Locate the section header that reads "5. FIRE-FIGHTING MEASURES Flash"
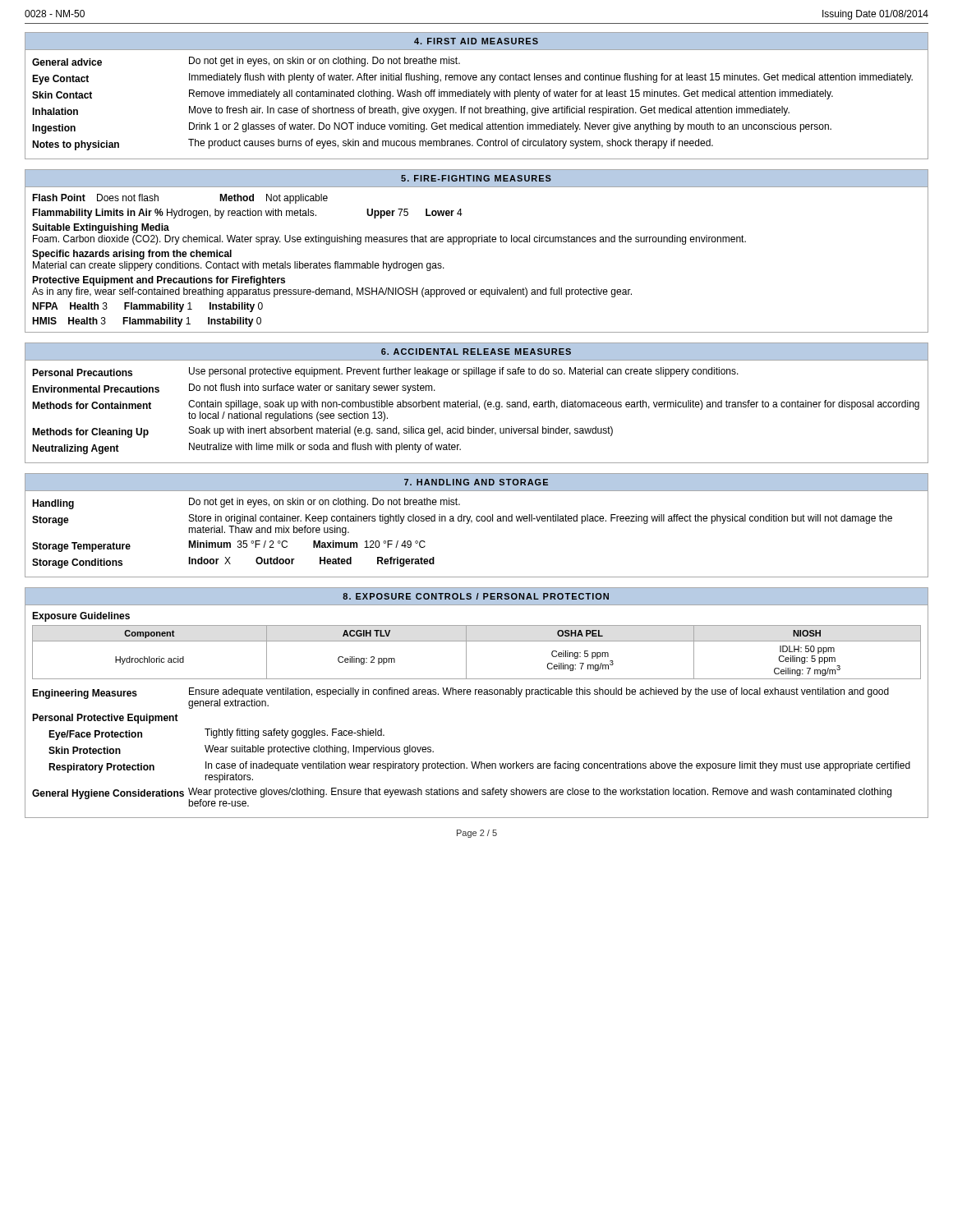The image size is (953, 1232). 476,251
